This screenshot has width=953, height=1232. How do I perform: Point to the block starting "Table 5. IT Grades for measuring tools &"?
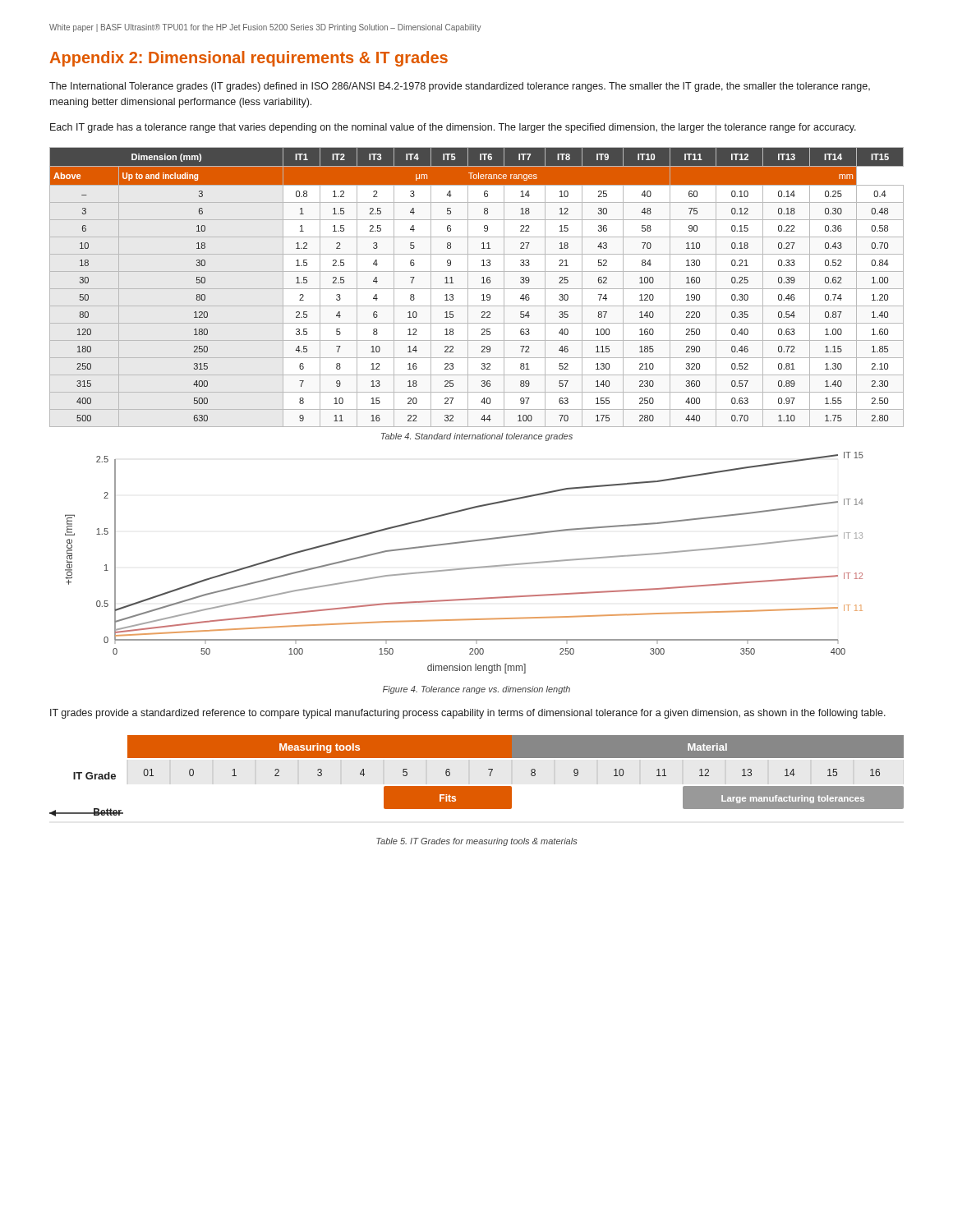[x=476, y=841]
